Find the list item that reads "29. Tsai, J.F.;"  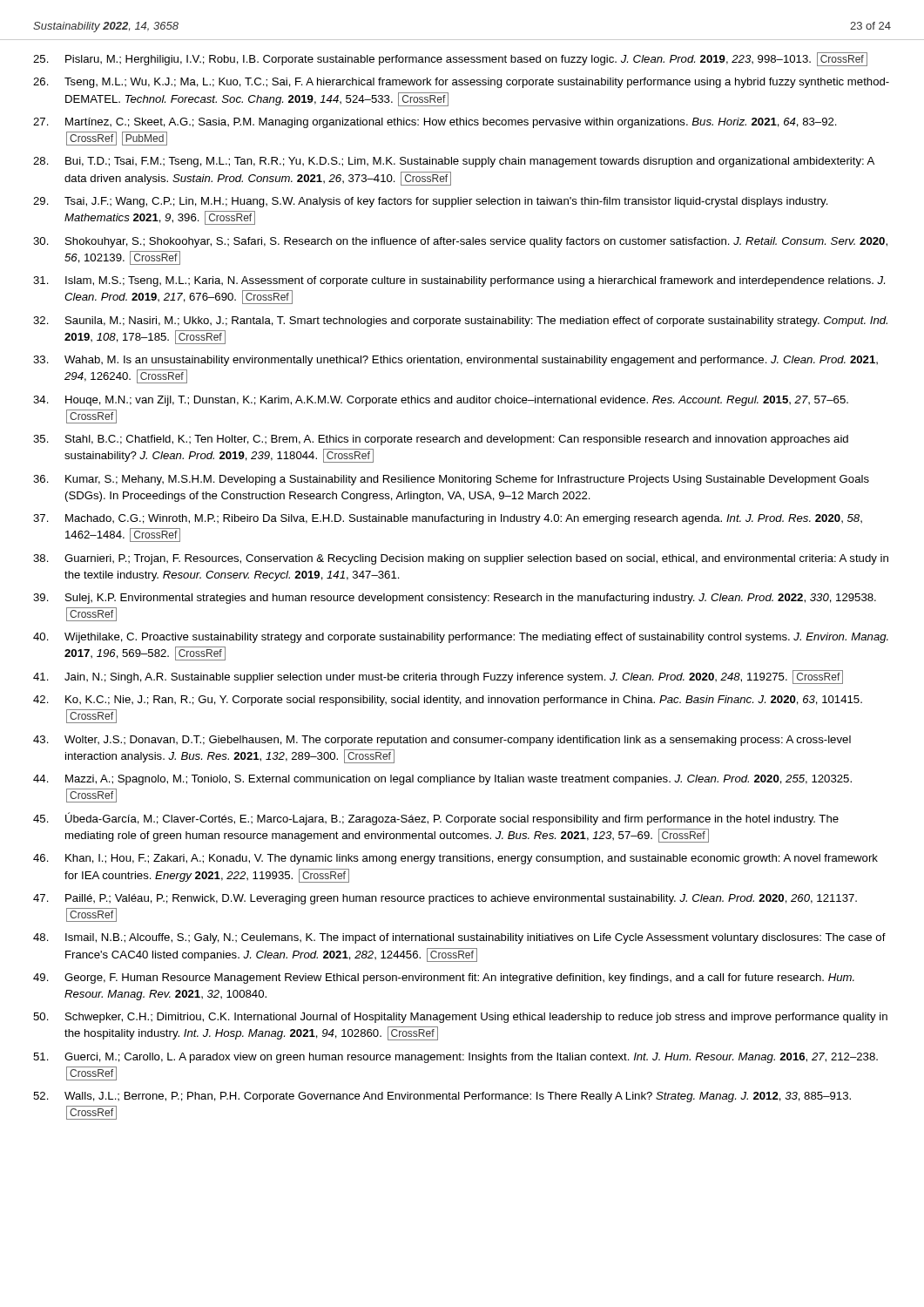(x=462, y=209)
